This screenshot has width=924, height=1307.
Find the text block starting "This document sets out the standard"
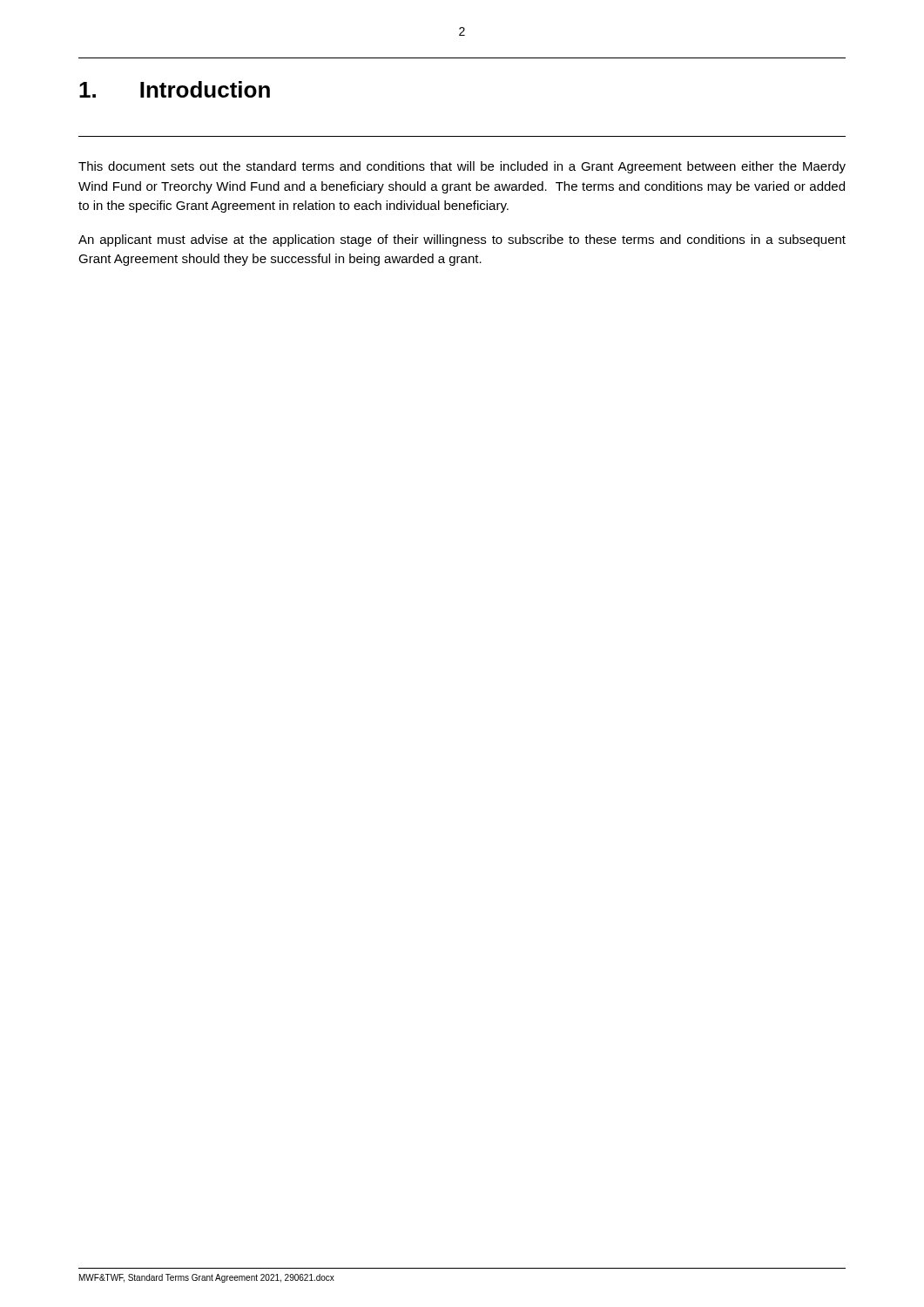(x=462, y=213)
